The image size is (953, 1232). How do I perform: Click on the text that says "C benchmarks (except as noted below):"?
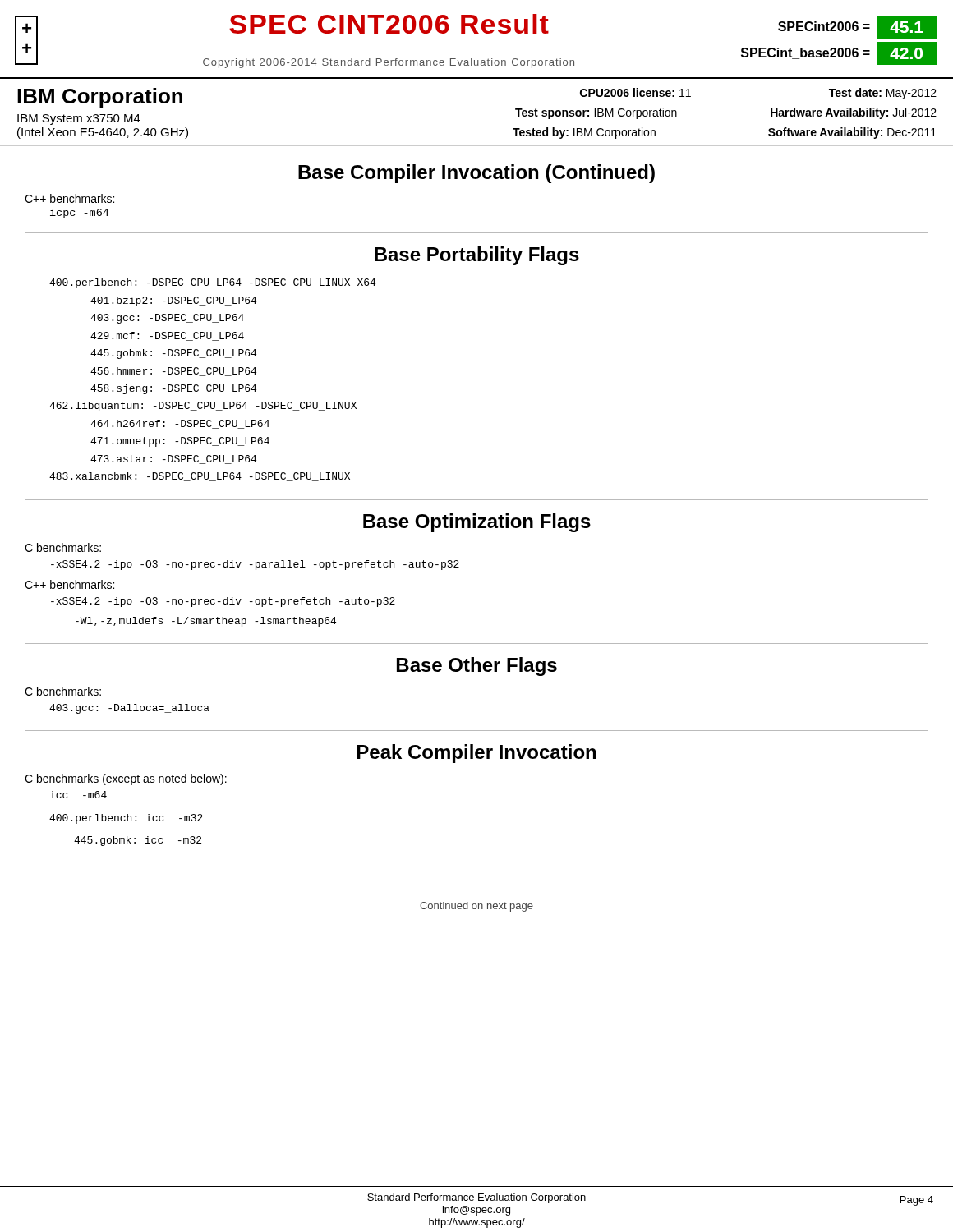click(x=126, y=779)
